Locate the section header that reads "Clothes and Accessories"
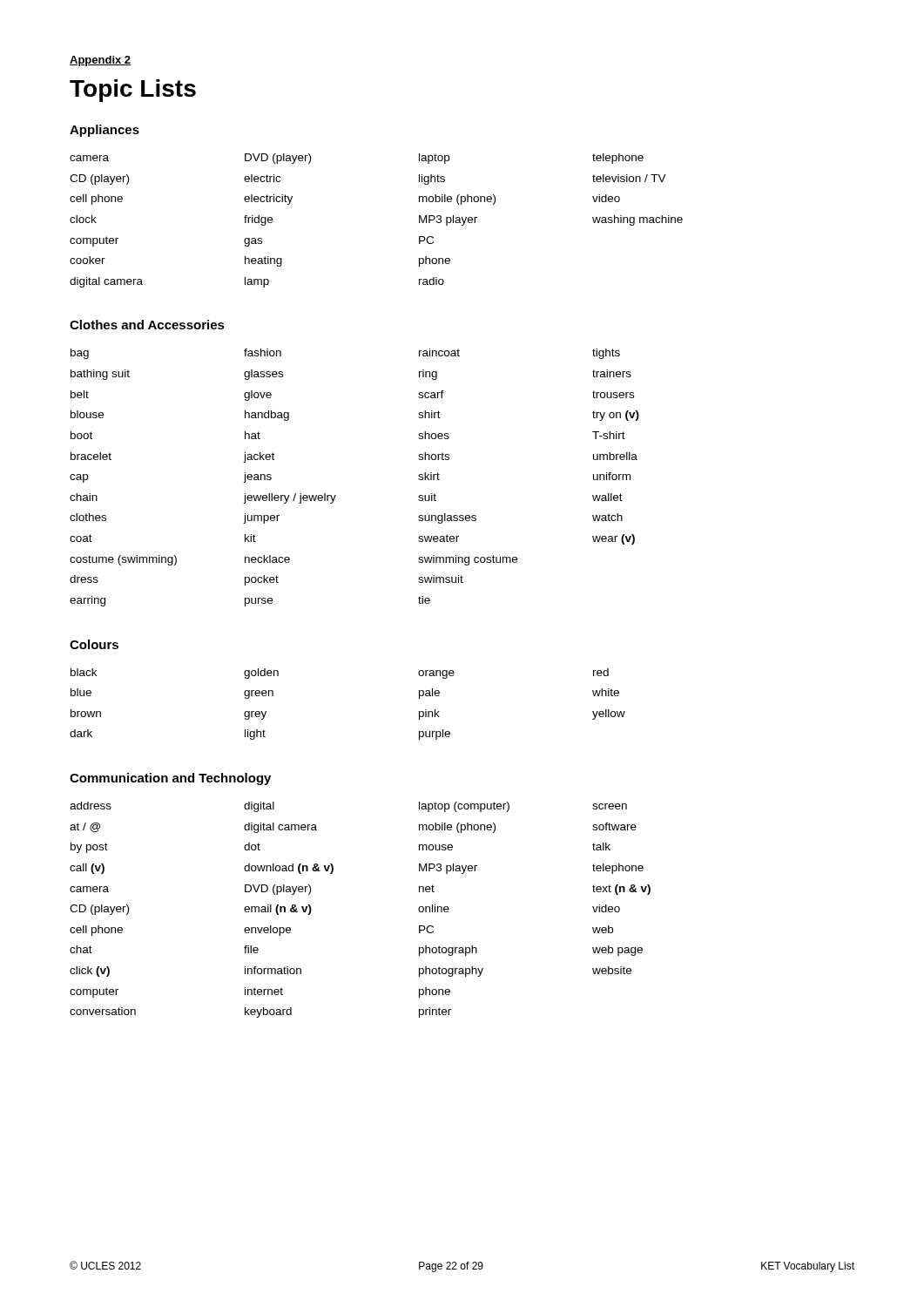Screen dimensions: 1307x924 [147, 325]
